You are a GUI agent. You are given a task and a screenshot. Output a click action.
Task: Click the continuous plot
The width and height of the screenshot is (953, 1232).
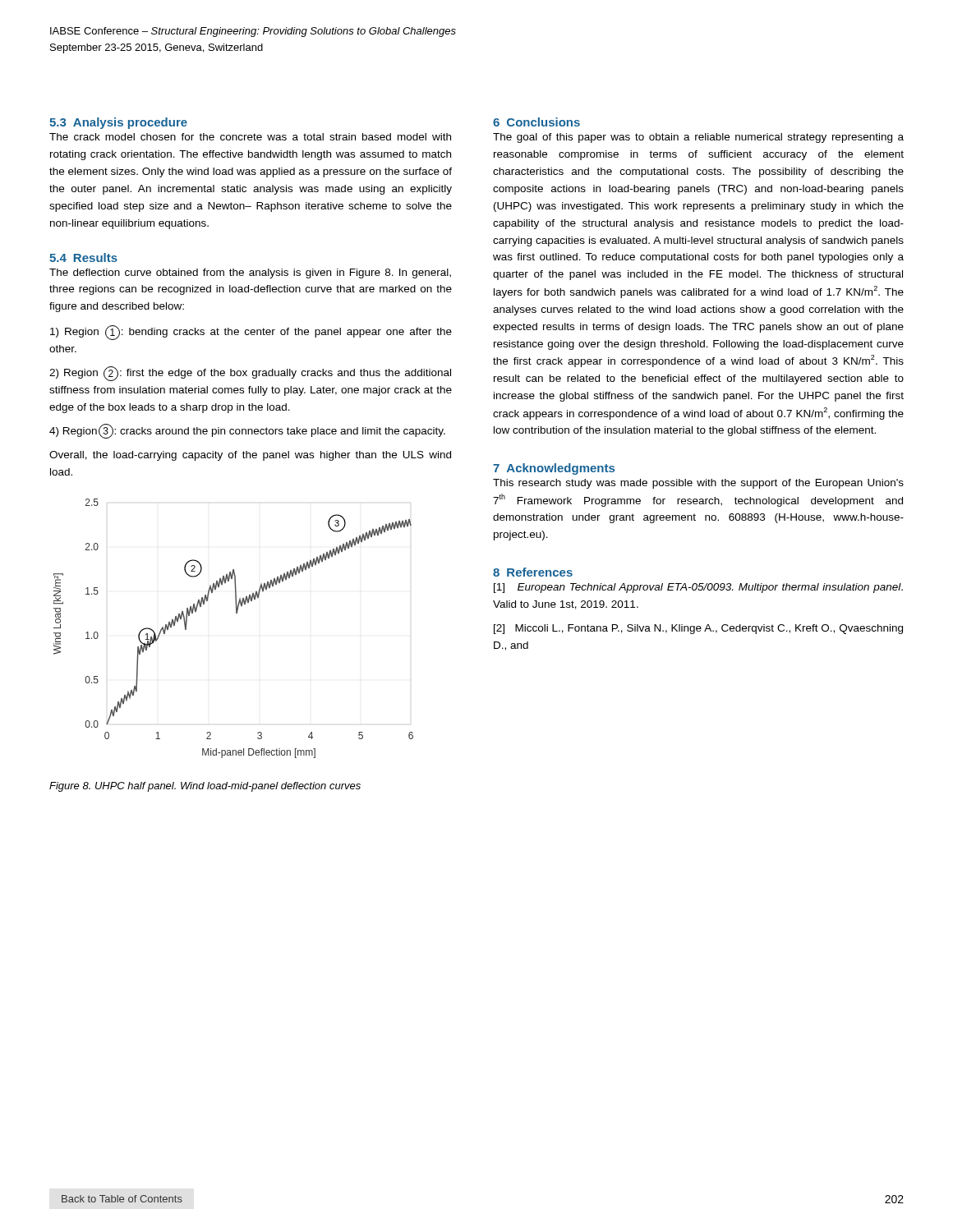point(251,634)
